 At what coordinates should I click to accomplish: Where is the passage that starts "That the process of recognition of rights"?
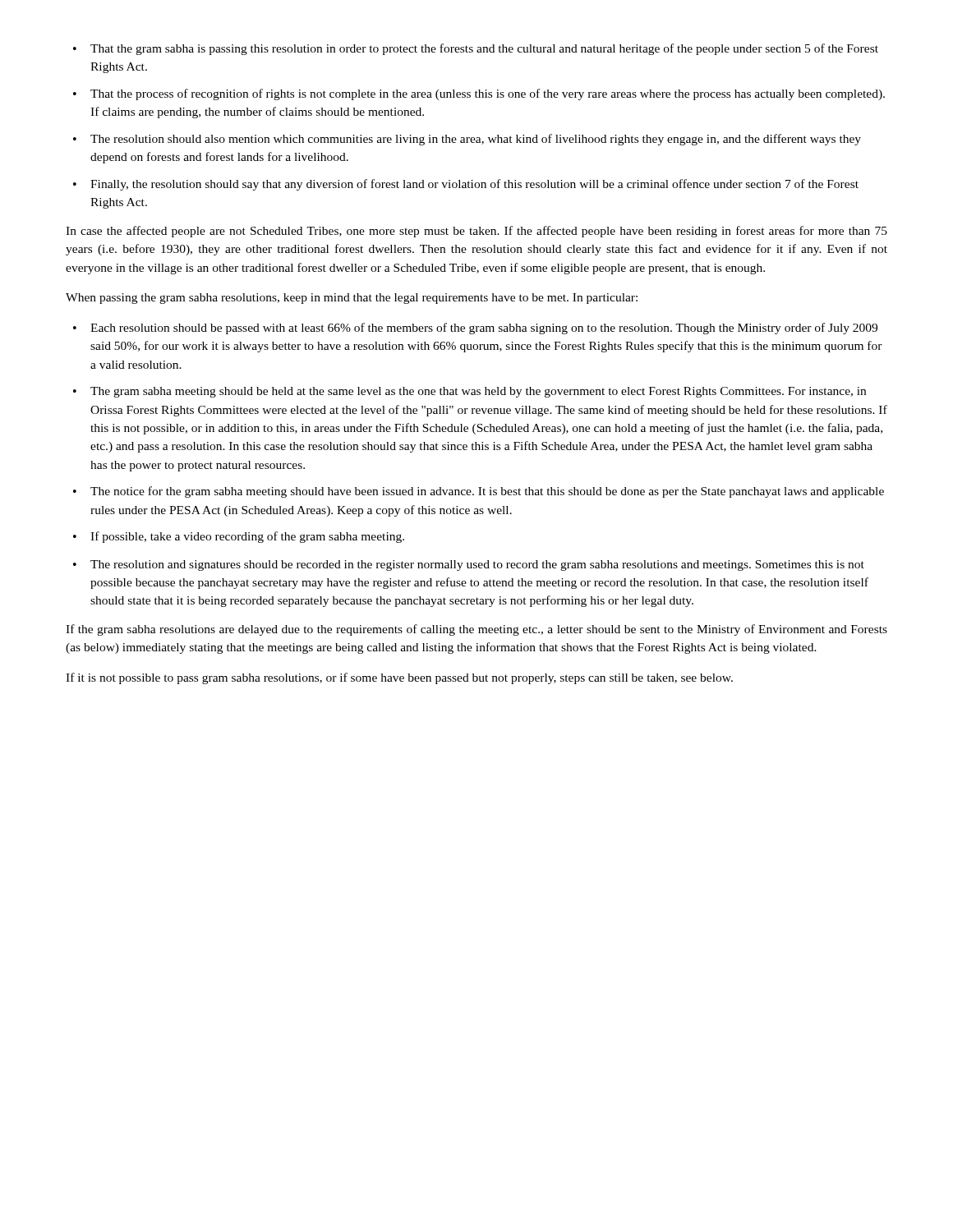pos(476,103)
